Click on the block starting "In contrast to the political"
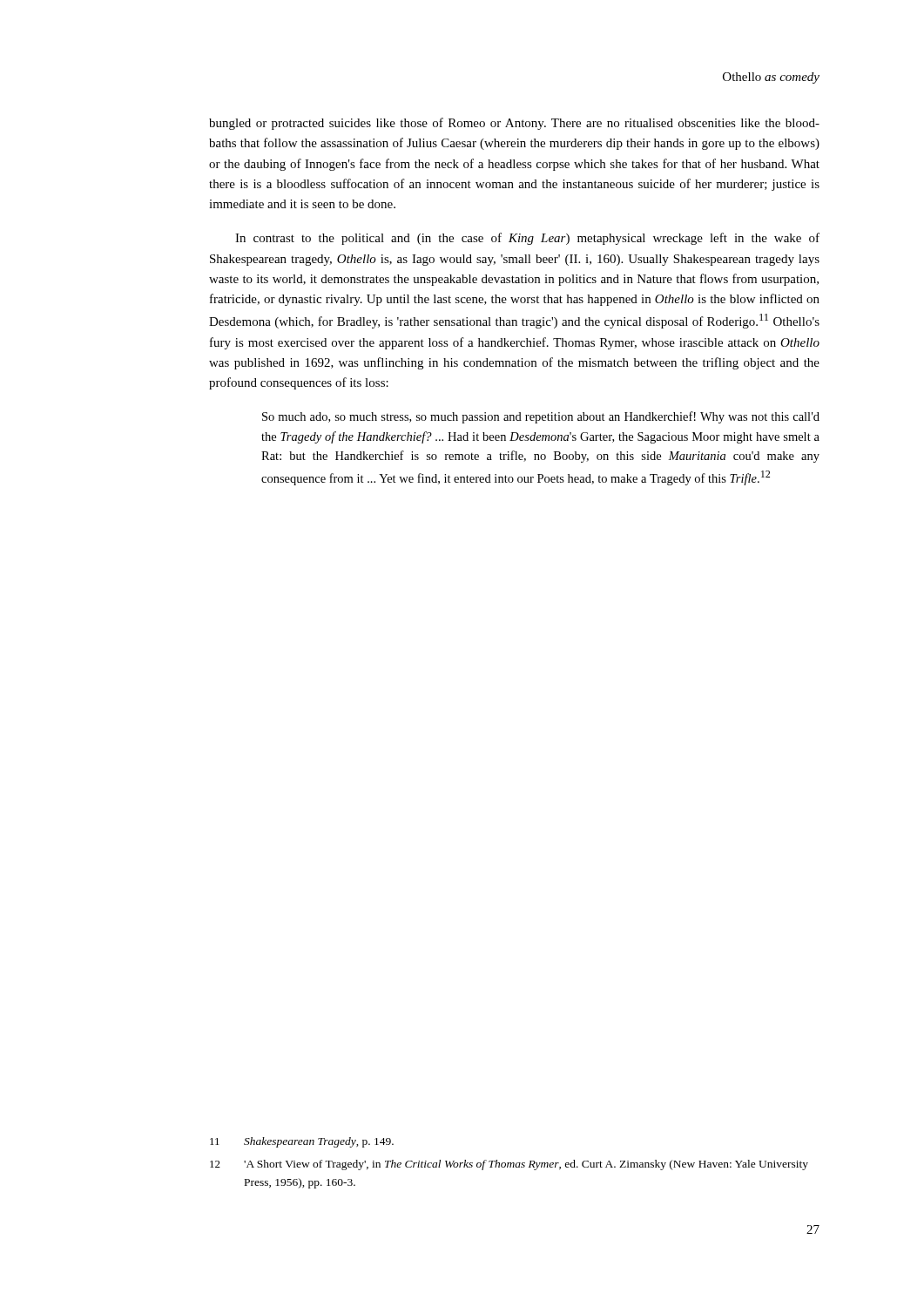This screenshot has width=924, height=1307. tap(514, 311)
